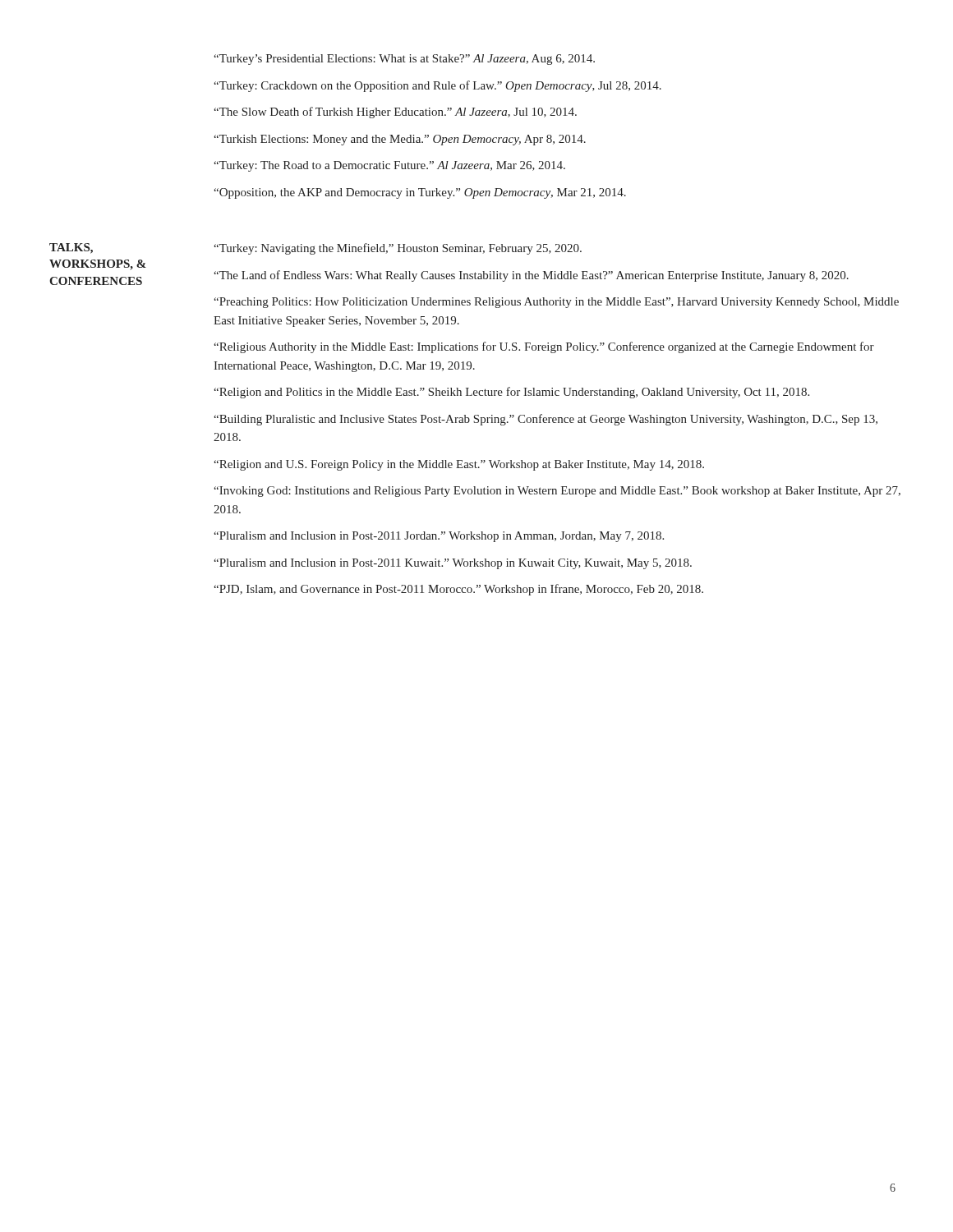The height and width of the screenshot is (1232, 953).
Task: Select the list item that says "“The Land of Endless Wars: What Really Causes"
Action: (x=531, y=275)
